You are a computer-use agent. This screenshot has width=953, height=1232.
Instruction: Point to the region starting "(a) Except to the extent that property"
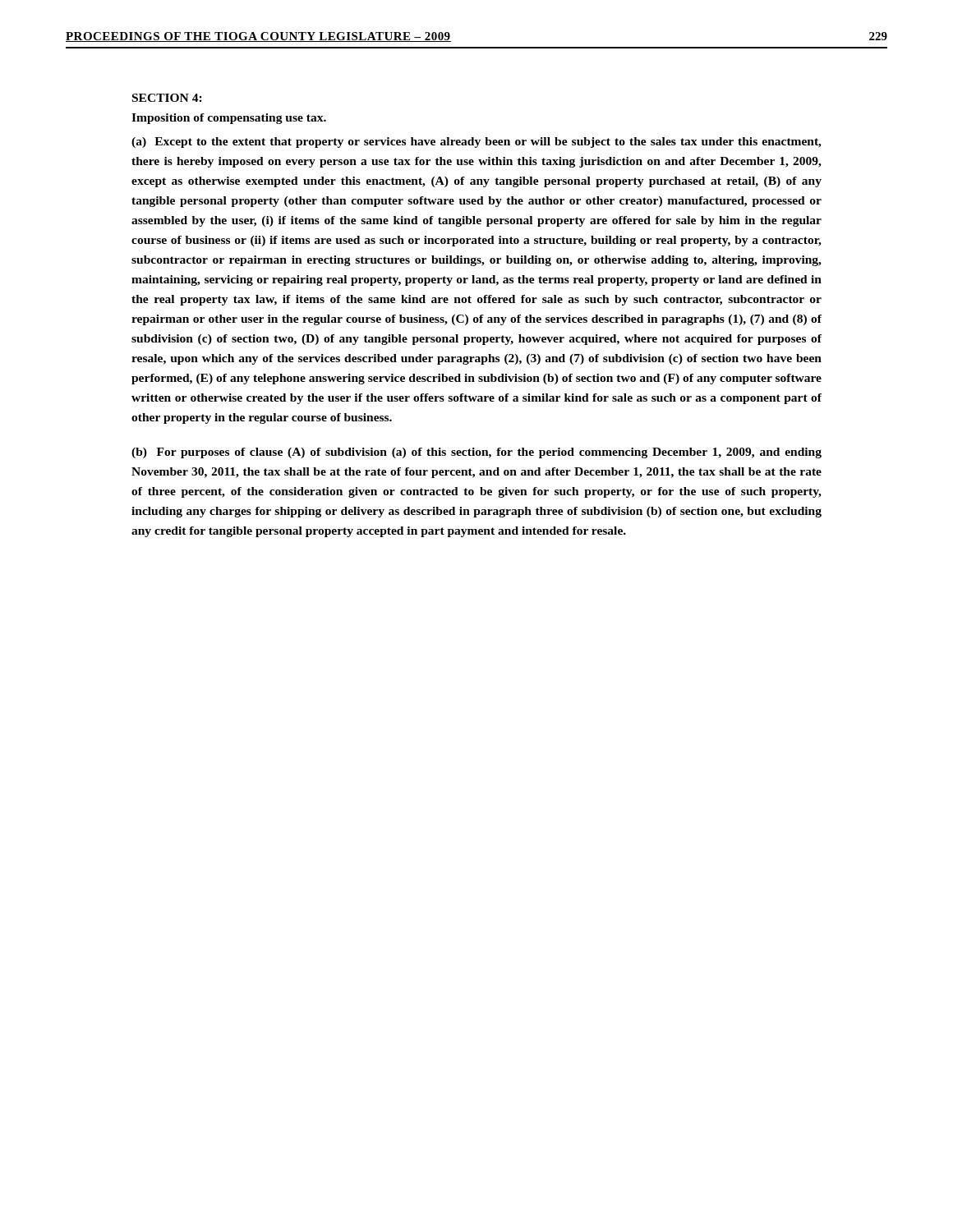[476, 279]
